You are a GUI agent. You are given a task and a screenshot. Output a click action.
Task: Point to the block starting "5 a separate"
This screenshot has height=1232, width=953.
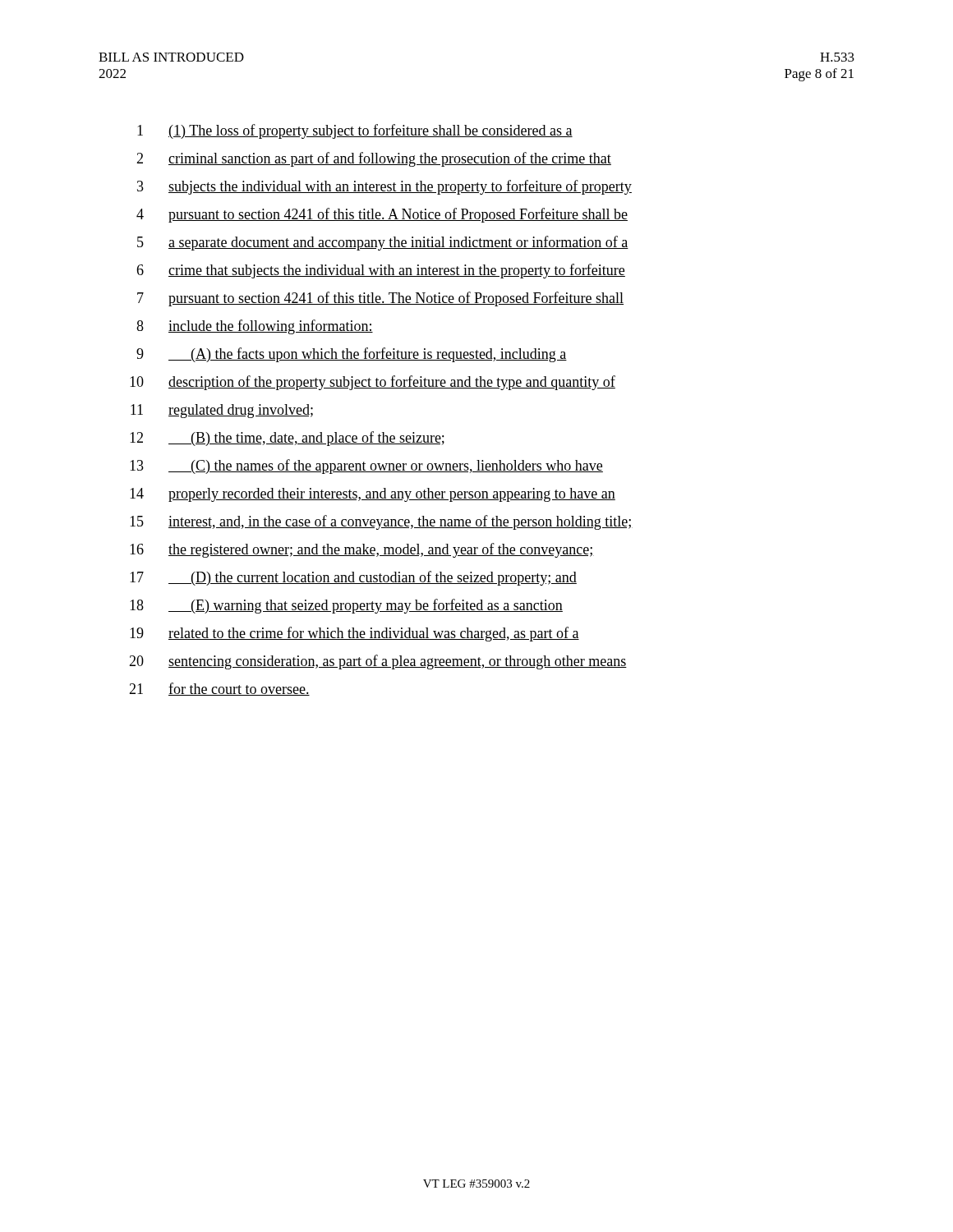point(476,243)
